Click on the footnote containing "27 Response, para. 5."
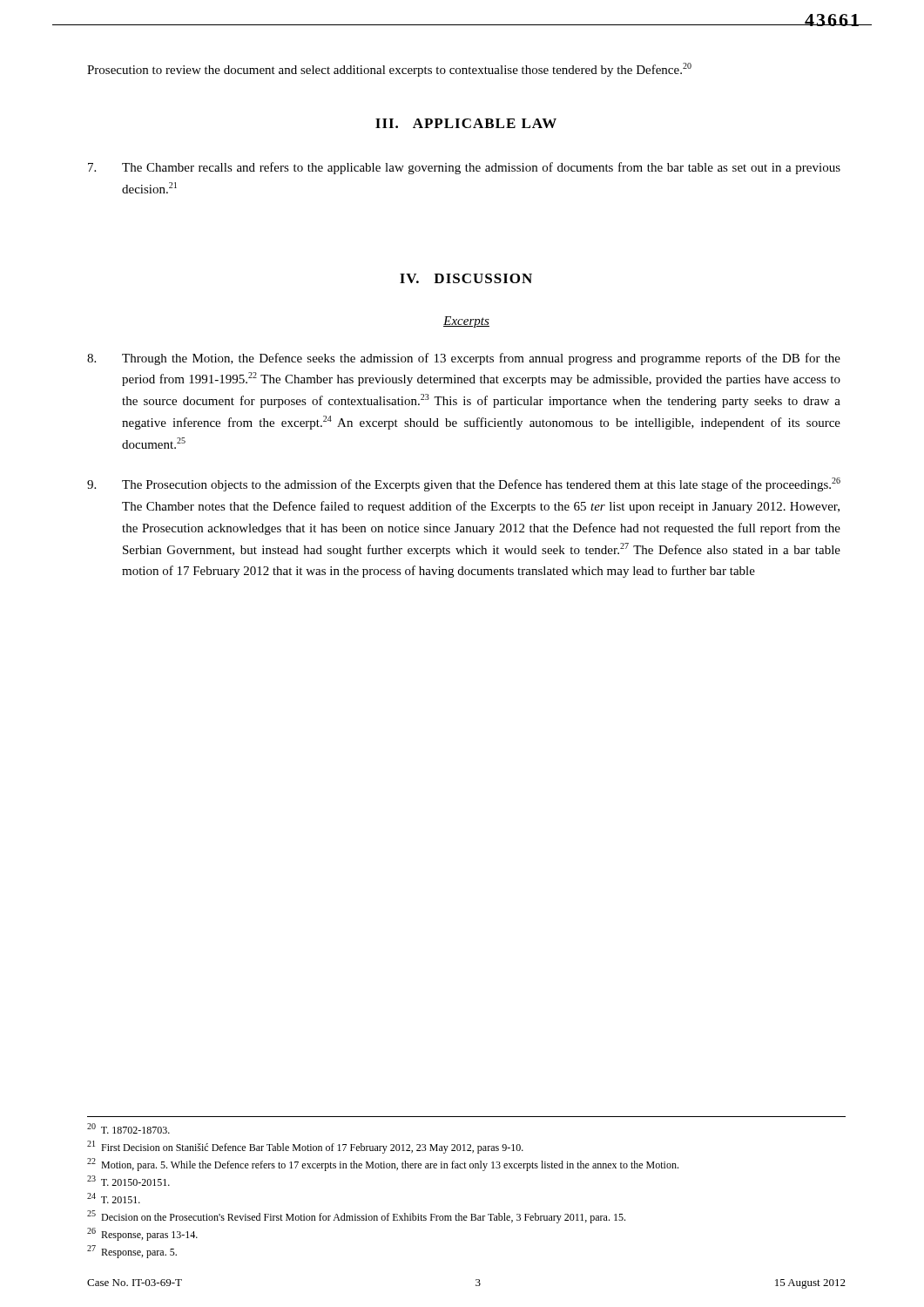Screen dimensions: 1307x924 click(x=132, y=1251)
